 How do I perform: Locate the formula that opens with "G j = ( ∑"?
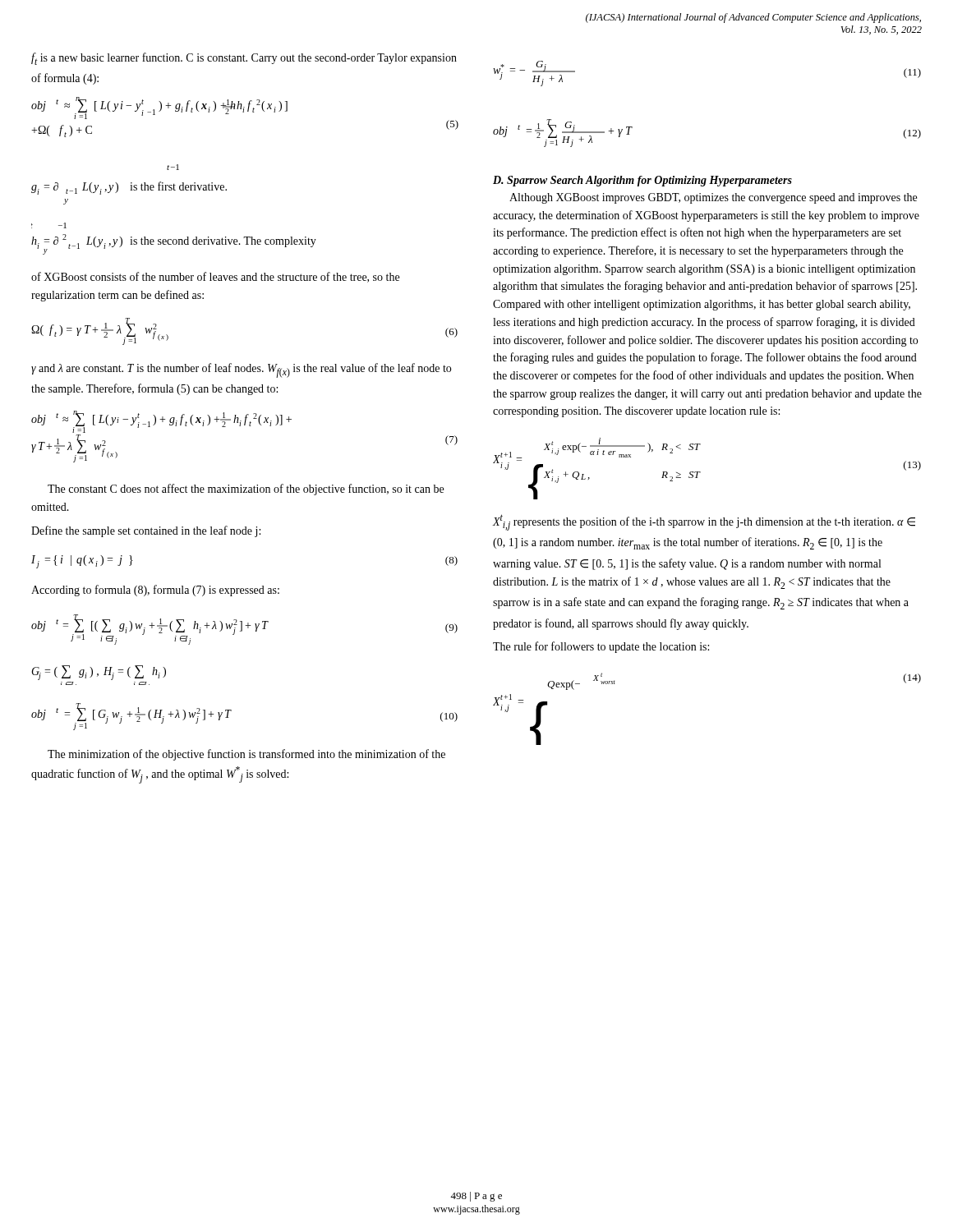point(159,672)
